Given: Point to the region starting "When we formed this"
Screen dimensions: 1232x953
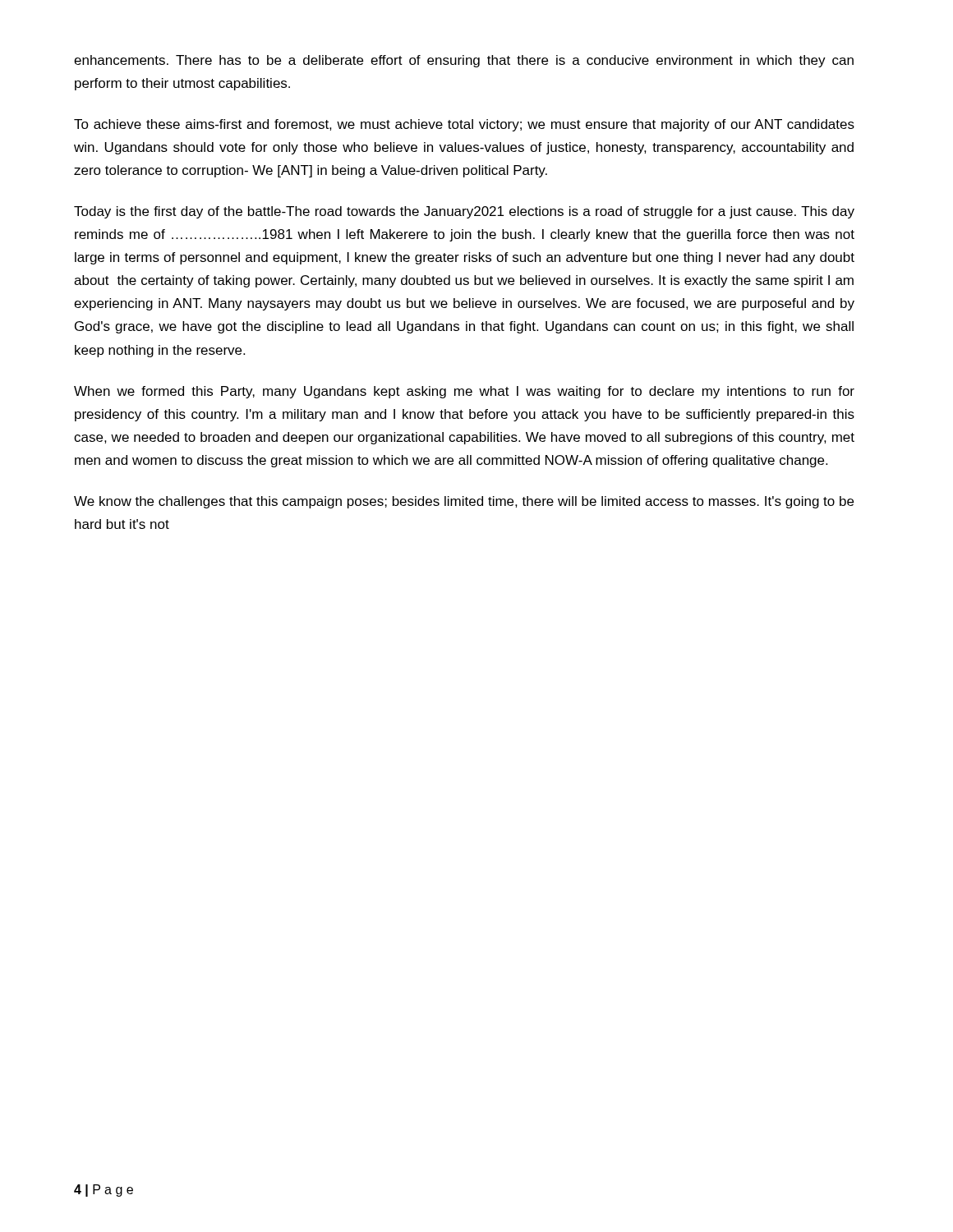Looking at the screenshot, I should coord(464,426).
